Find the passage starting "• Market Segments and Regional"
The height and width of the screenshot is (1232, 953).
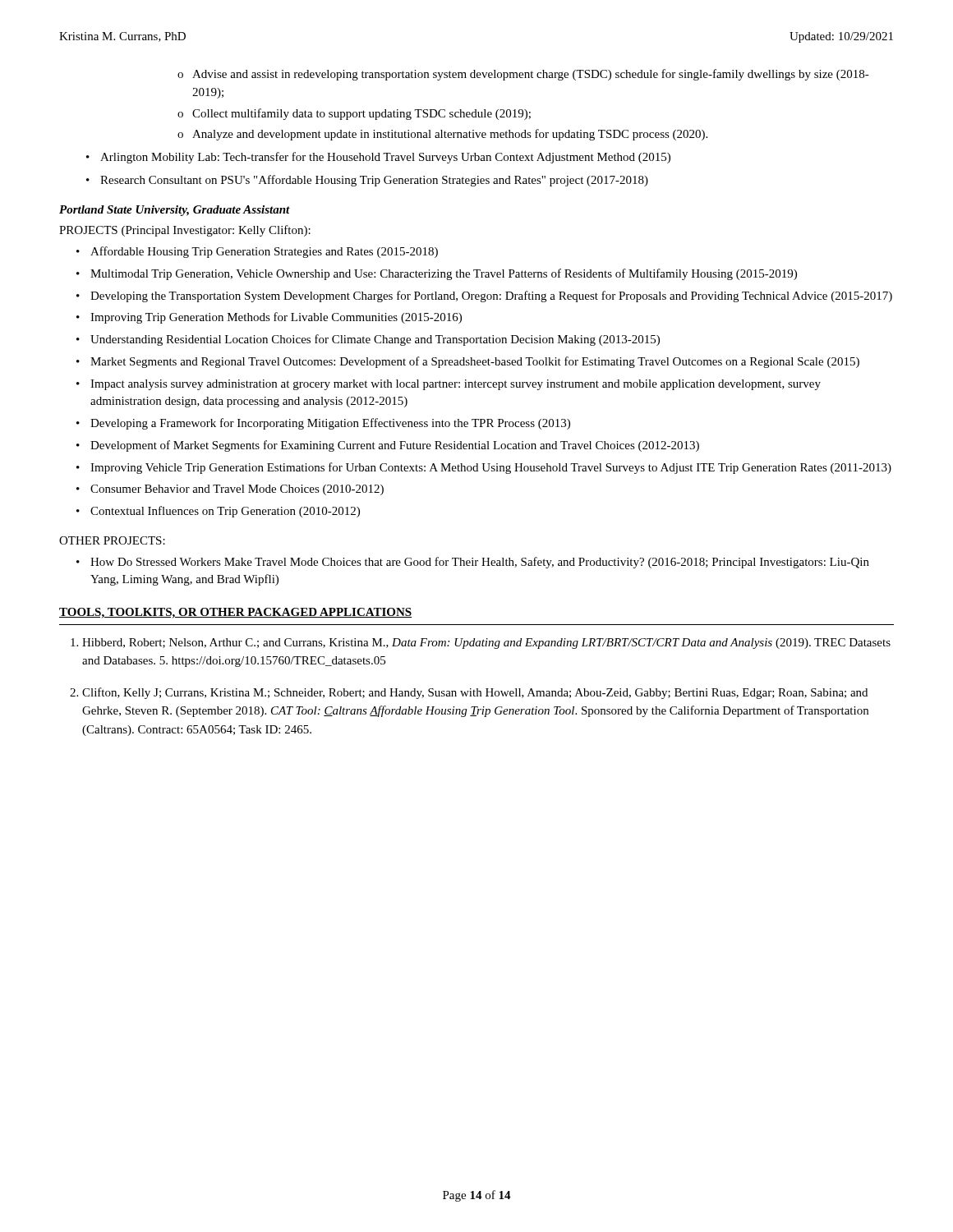click(x=468, y=362)
